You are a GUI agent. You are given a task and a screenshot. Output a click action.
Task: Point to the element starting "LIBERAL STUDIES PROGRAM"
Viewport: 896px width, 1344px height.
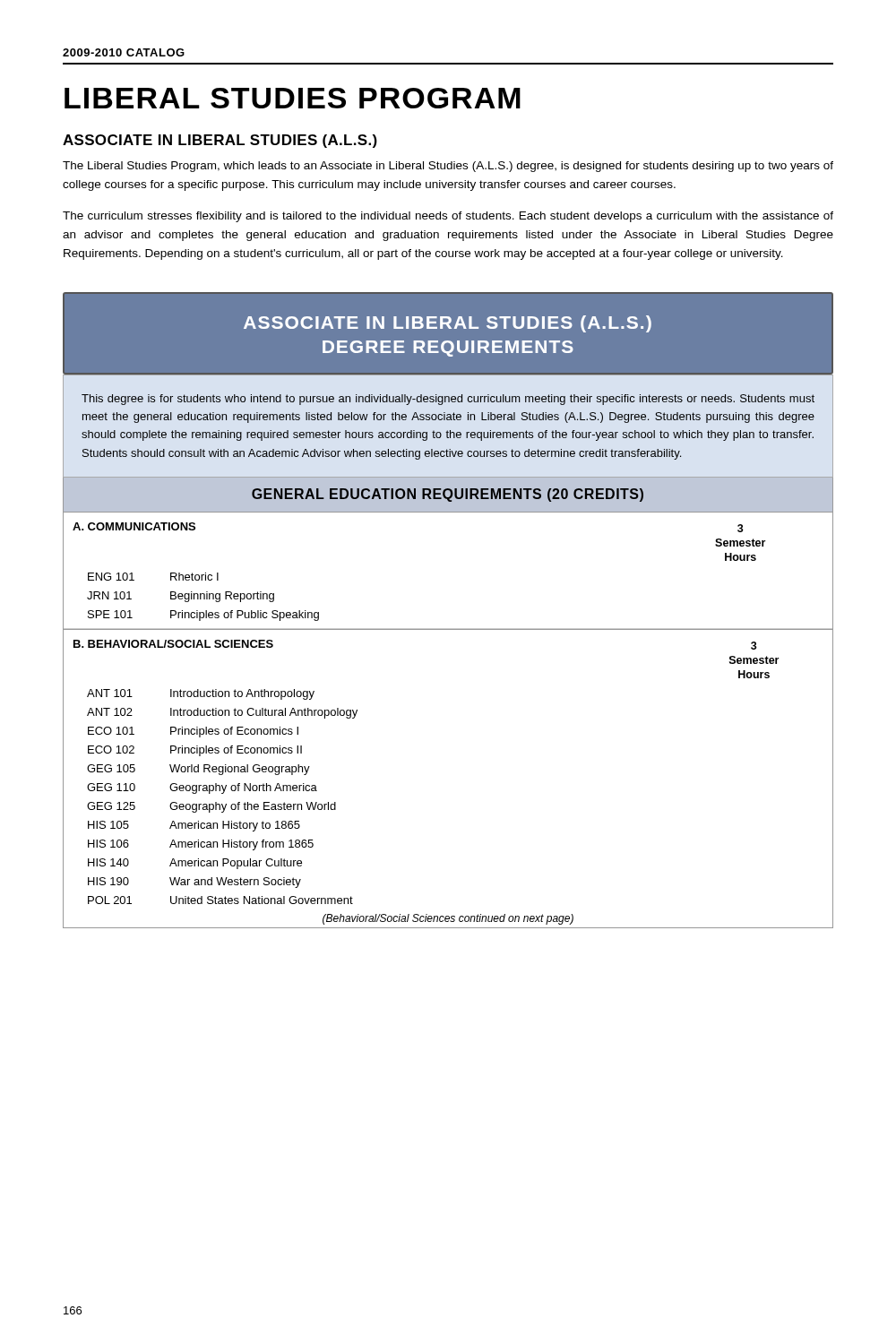[293, 98]
